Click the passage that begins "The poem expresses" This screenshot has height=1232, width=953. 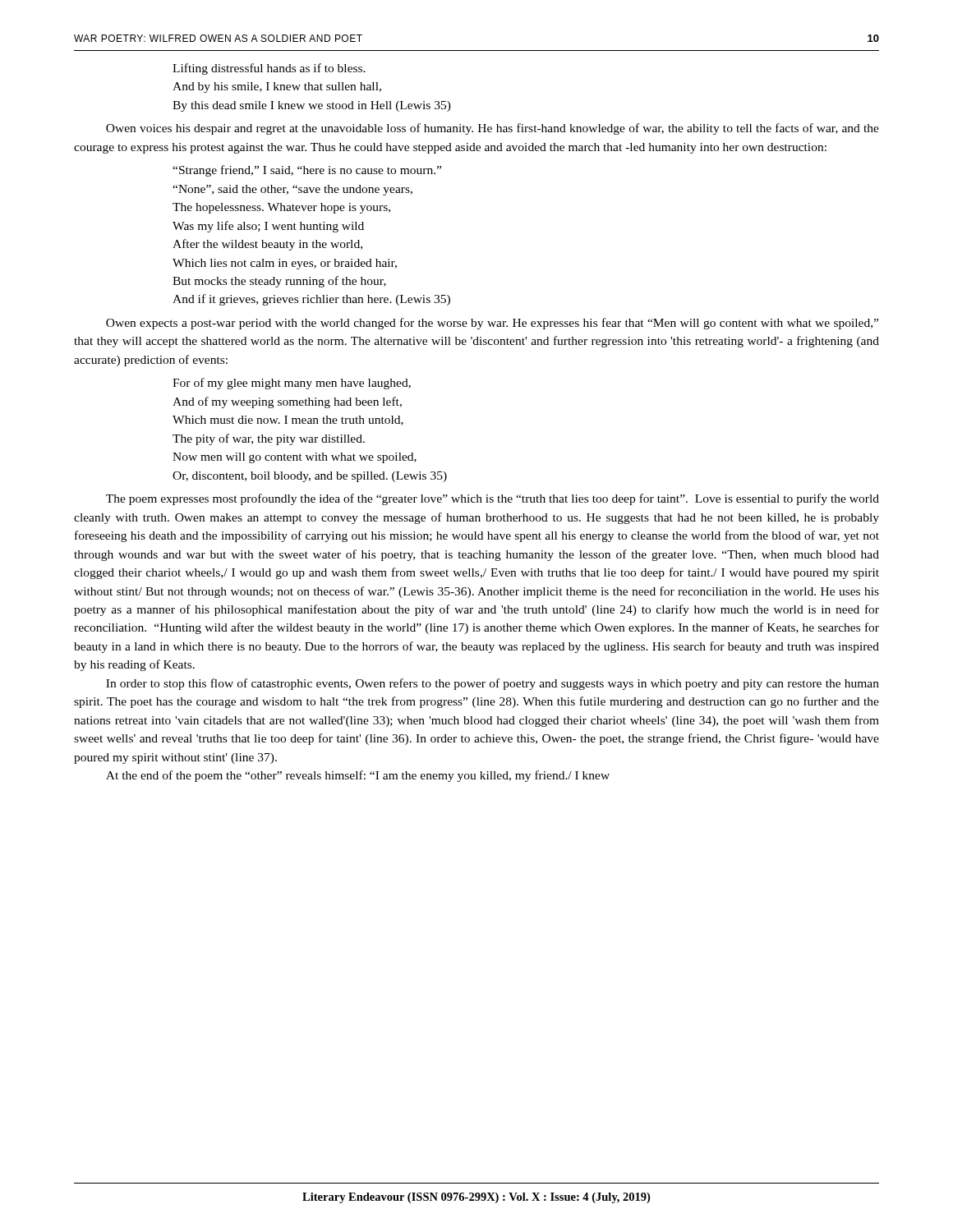coord(476,581)
